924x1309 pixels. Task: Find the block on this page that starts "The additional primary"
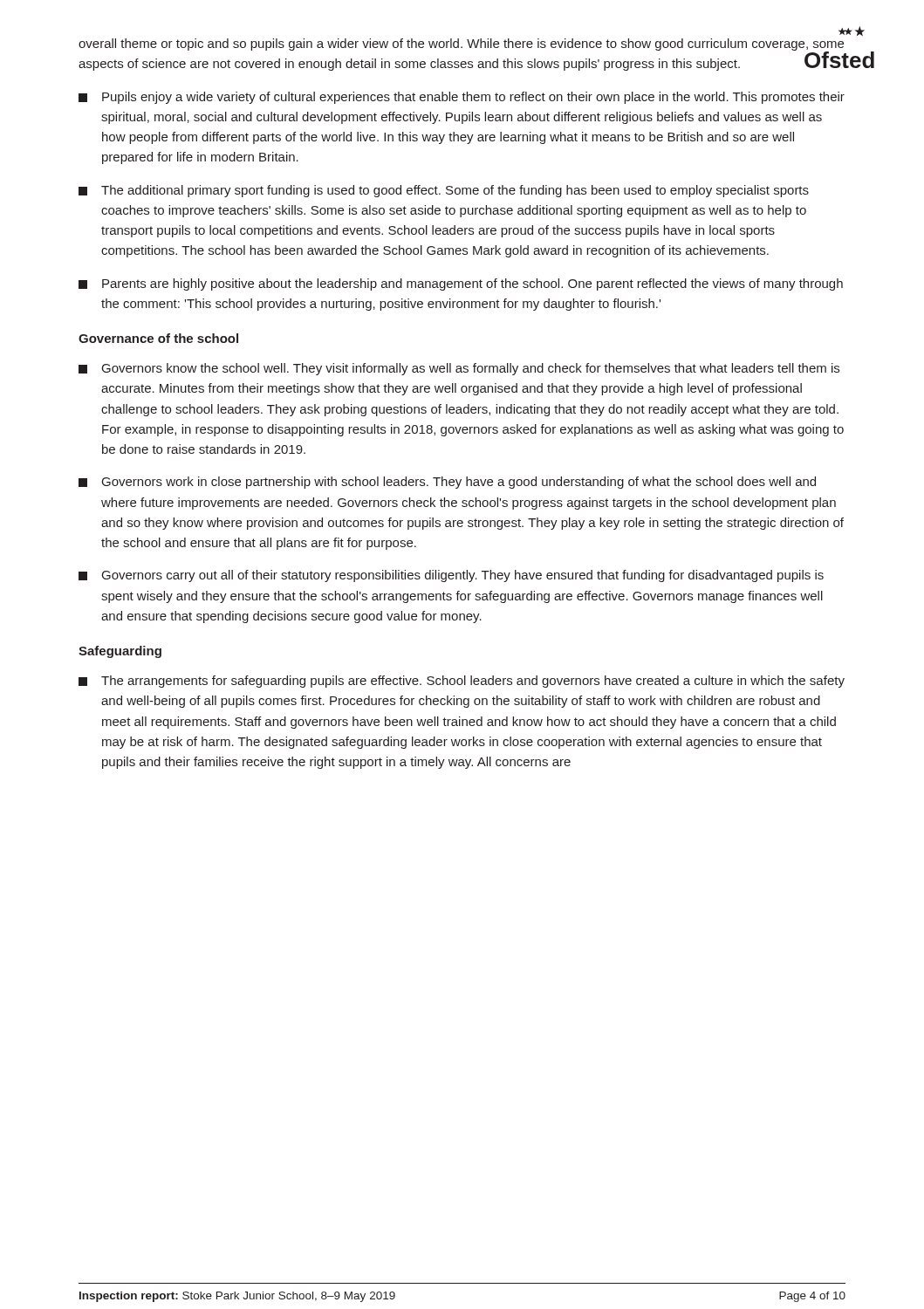[x=462, y=220]
